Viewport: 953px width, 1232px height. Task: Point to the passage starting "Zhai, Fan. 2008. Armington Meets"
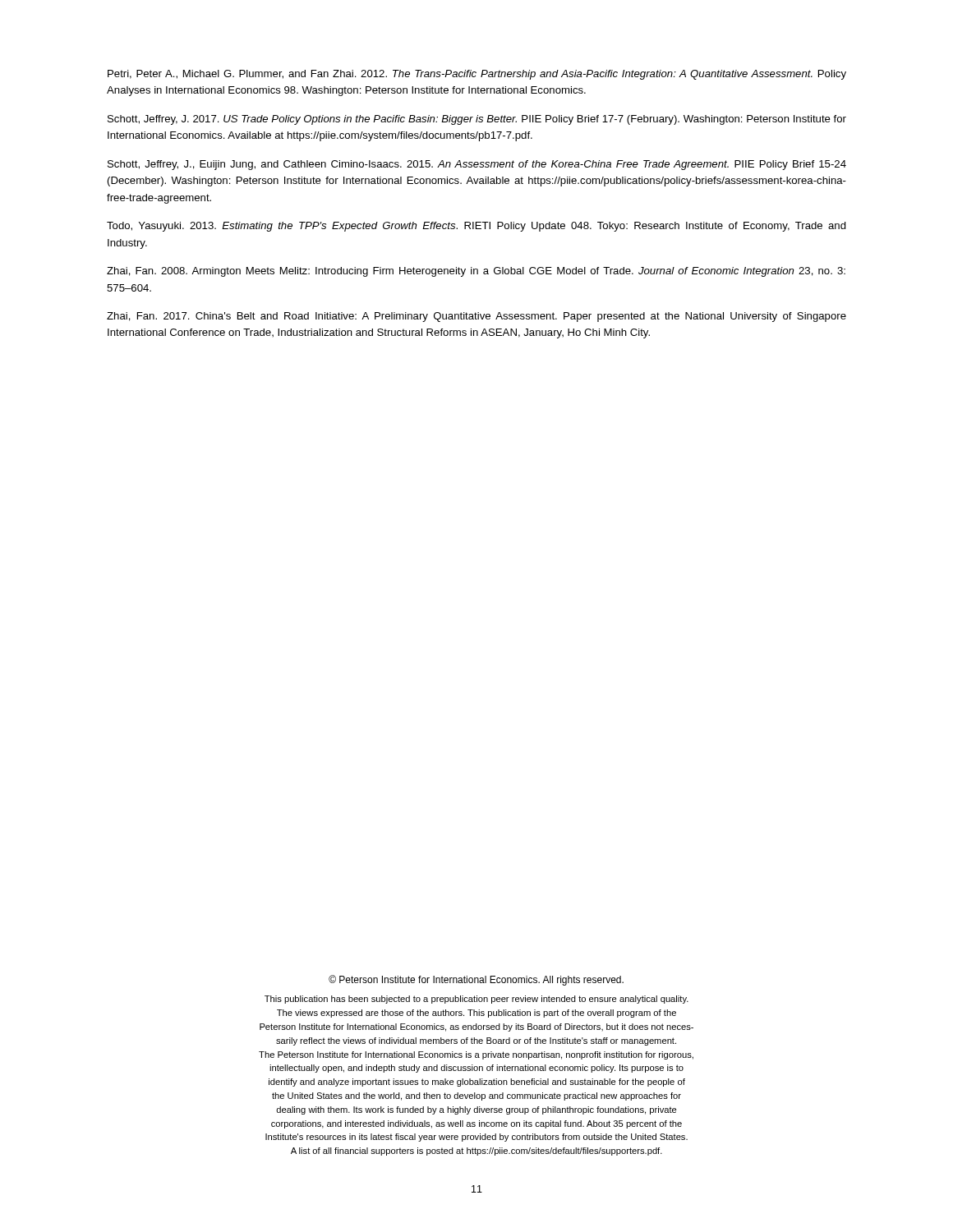coord(476,279)
